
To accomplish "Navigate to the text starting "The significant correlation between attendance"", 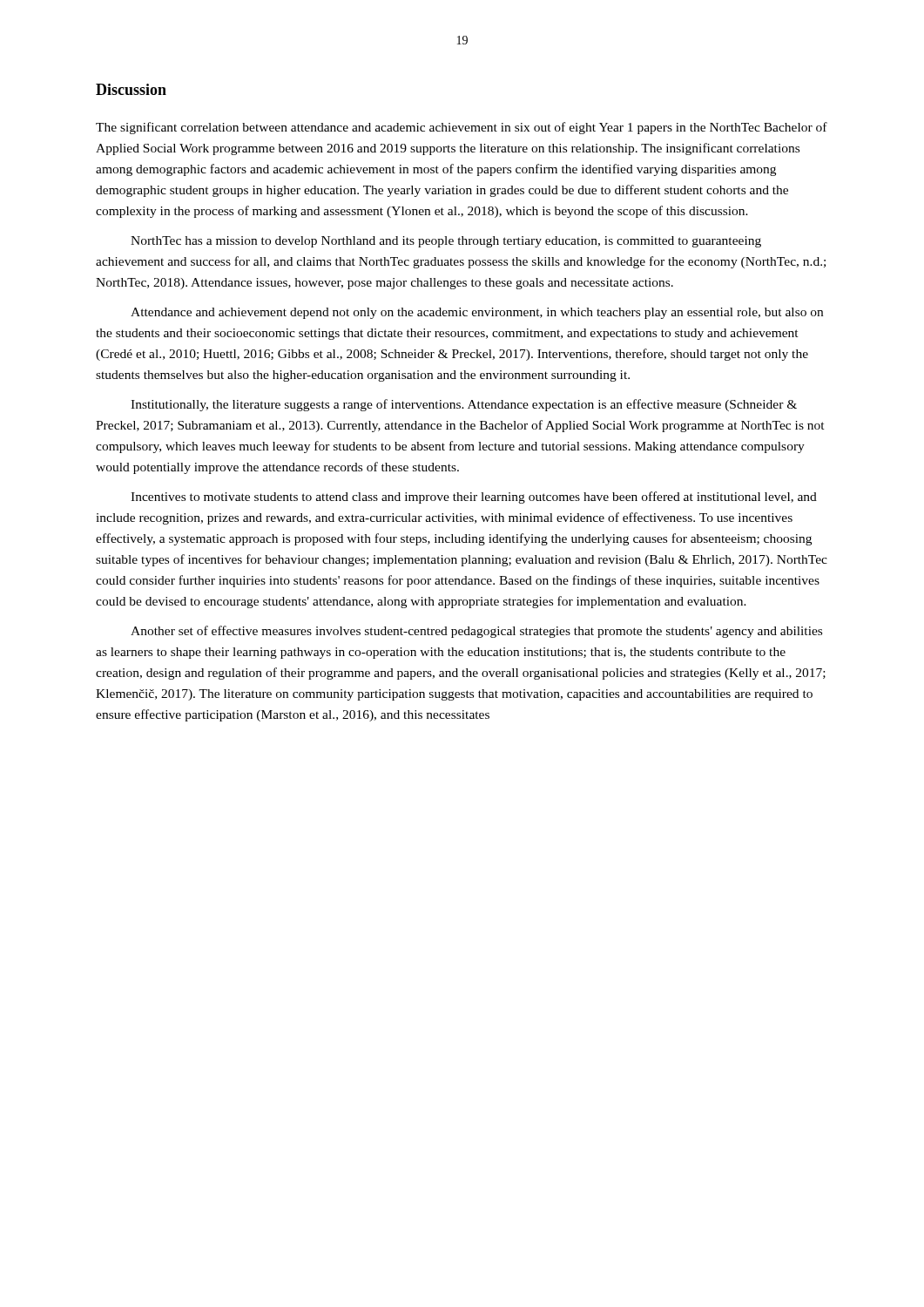I will click(462, 421).
